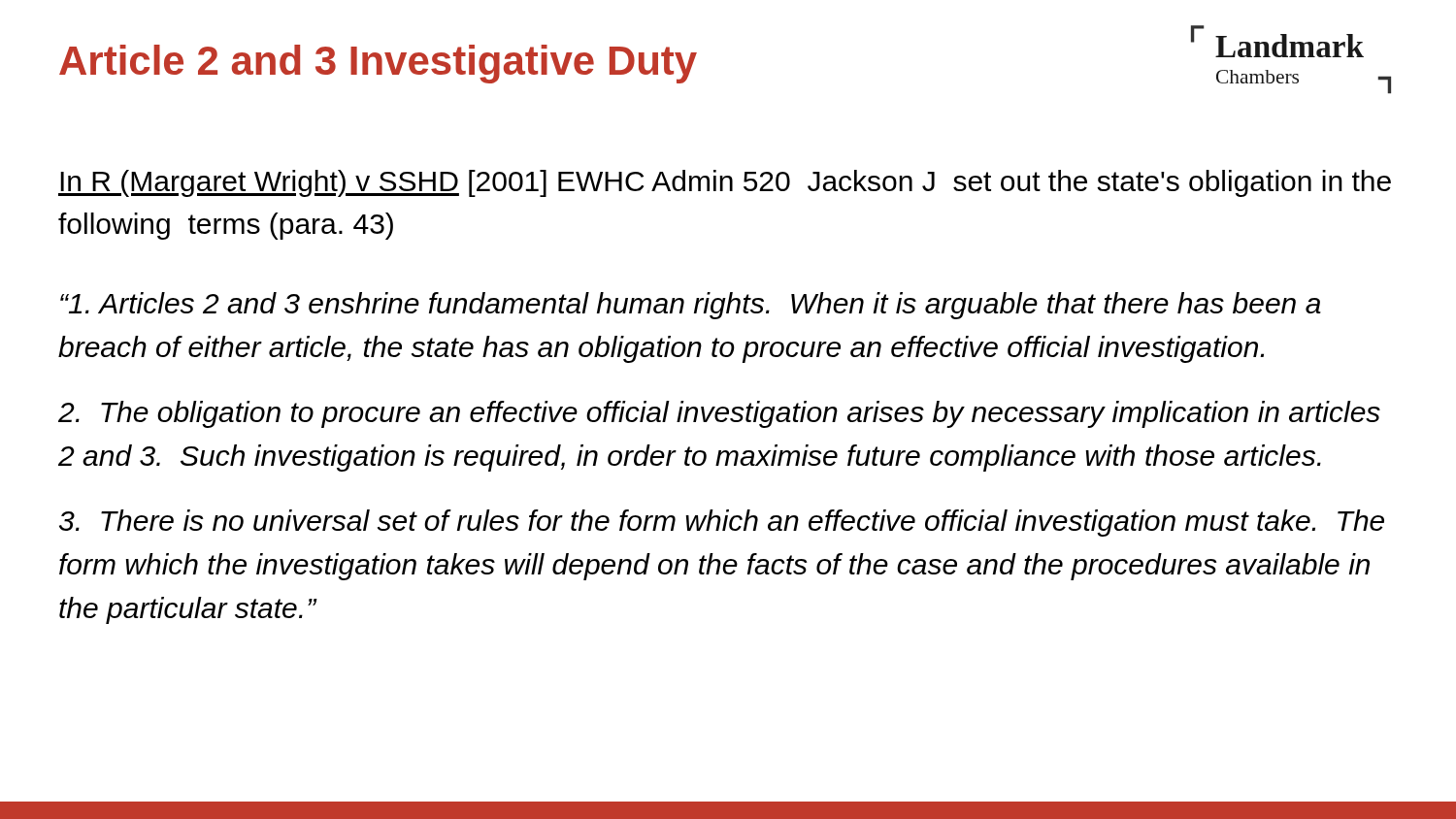Click the passage that begins "There is no universal set of rules"
The image size is (1456, 819).
(x=722, y=564)
